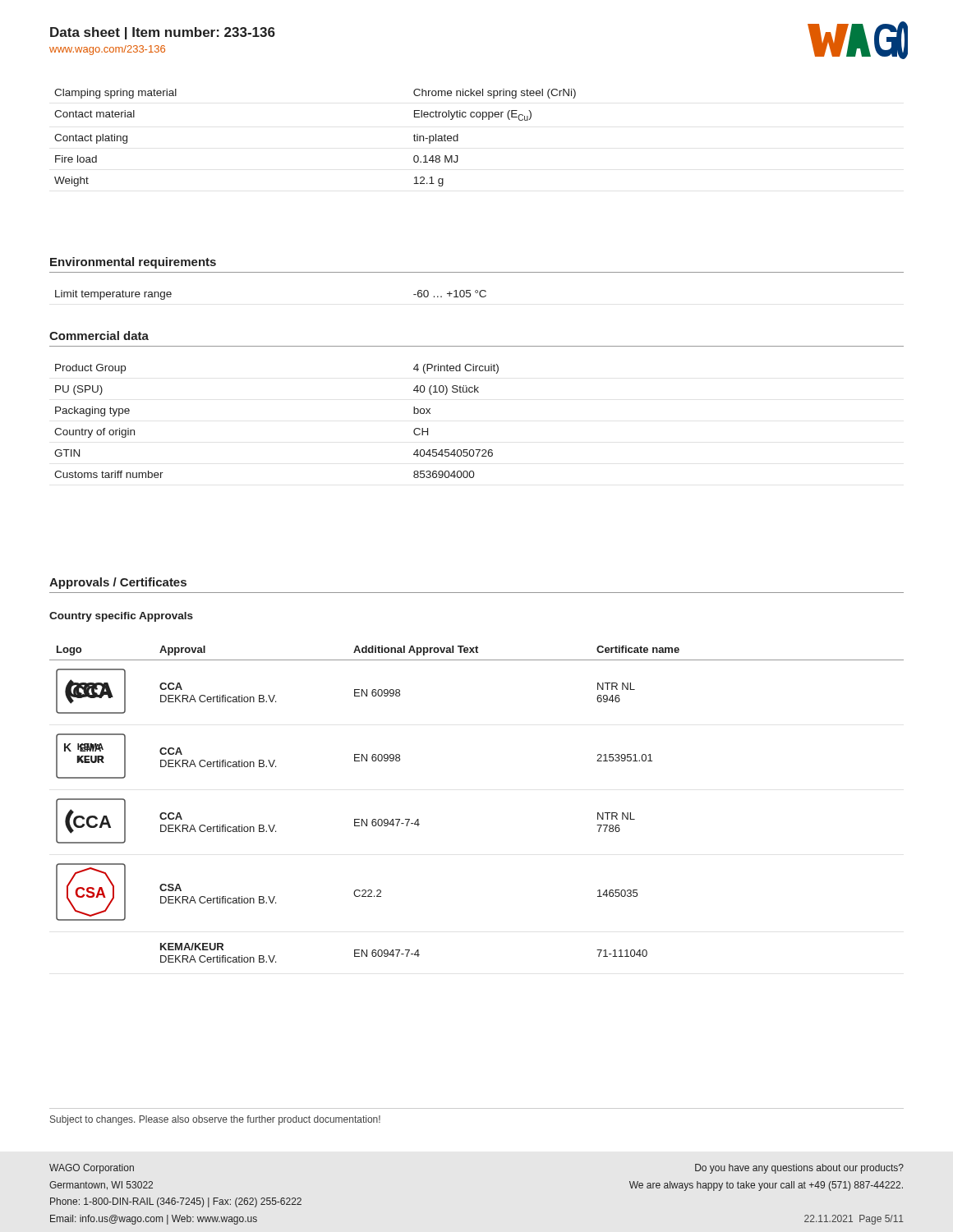The height and width of the screenshot is (1232, 953).
Task: Locate the table with the text "NTR NL 6946"
Action: pos(476,803)
